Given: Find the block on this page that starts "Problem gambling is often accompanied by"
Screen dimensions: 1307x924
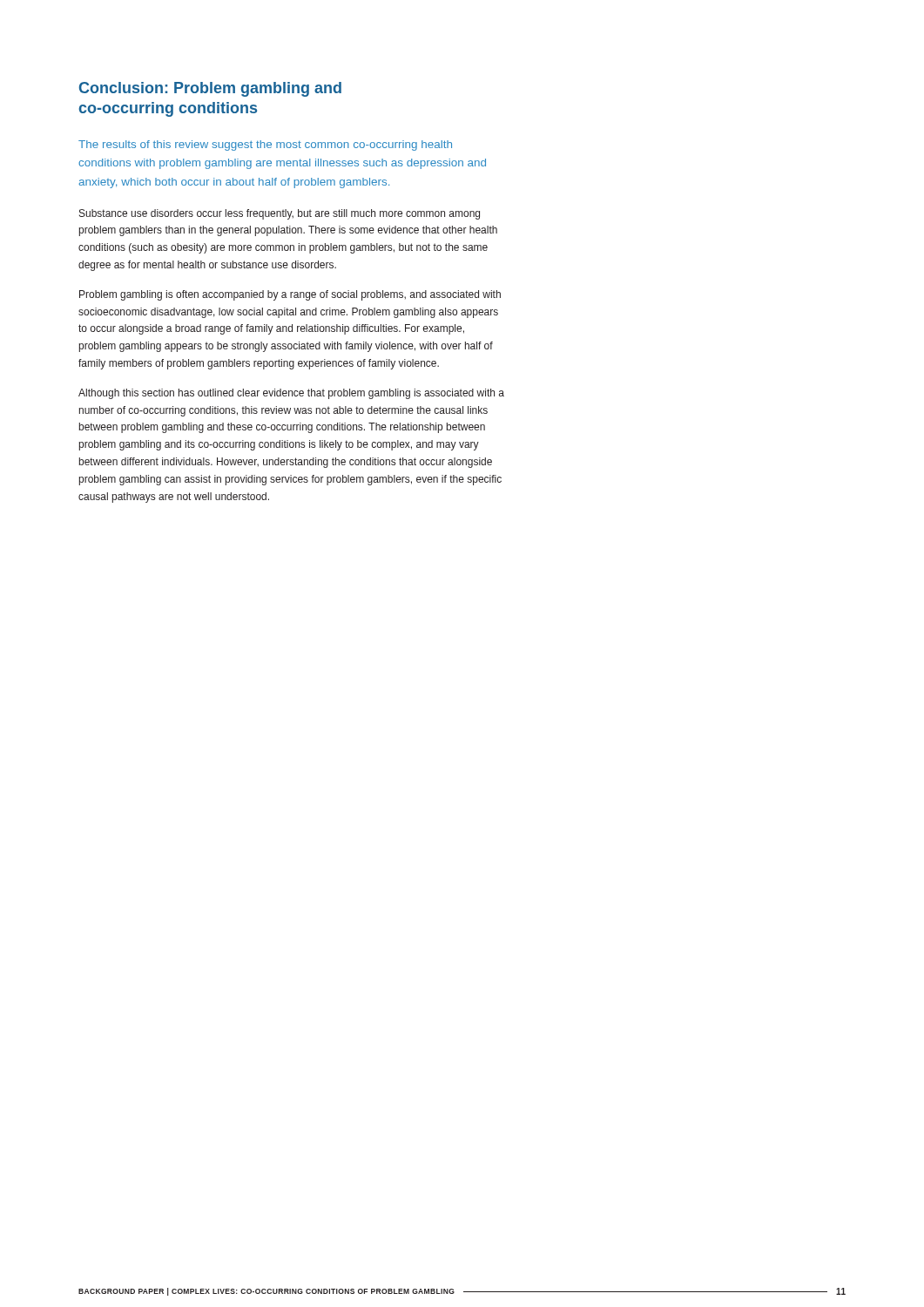Looking at the screenshot, I should coord(290,329).
